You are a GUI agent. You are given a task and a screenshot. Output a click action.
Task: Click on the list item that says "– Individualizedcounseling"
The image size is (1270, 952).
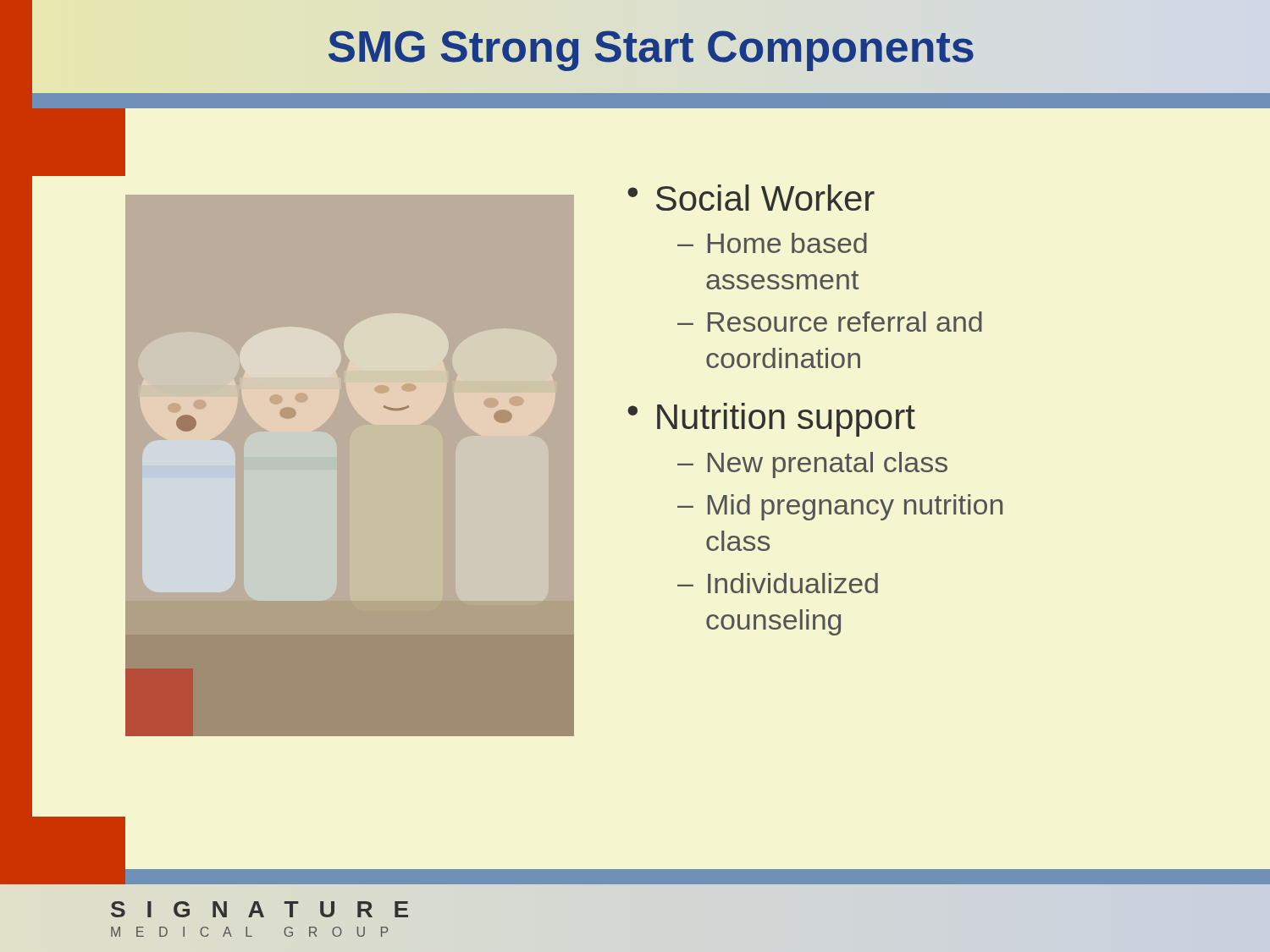[778, 601]
